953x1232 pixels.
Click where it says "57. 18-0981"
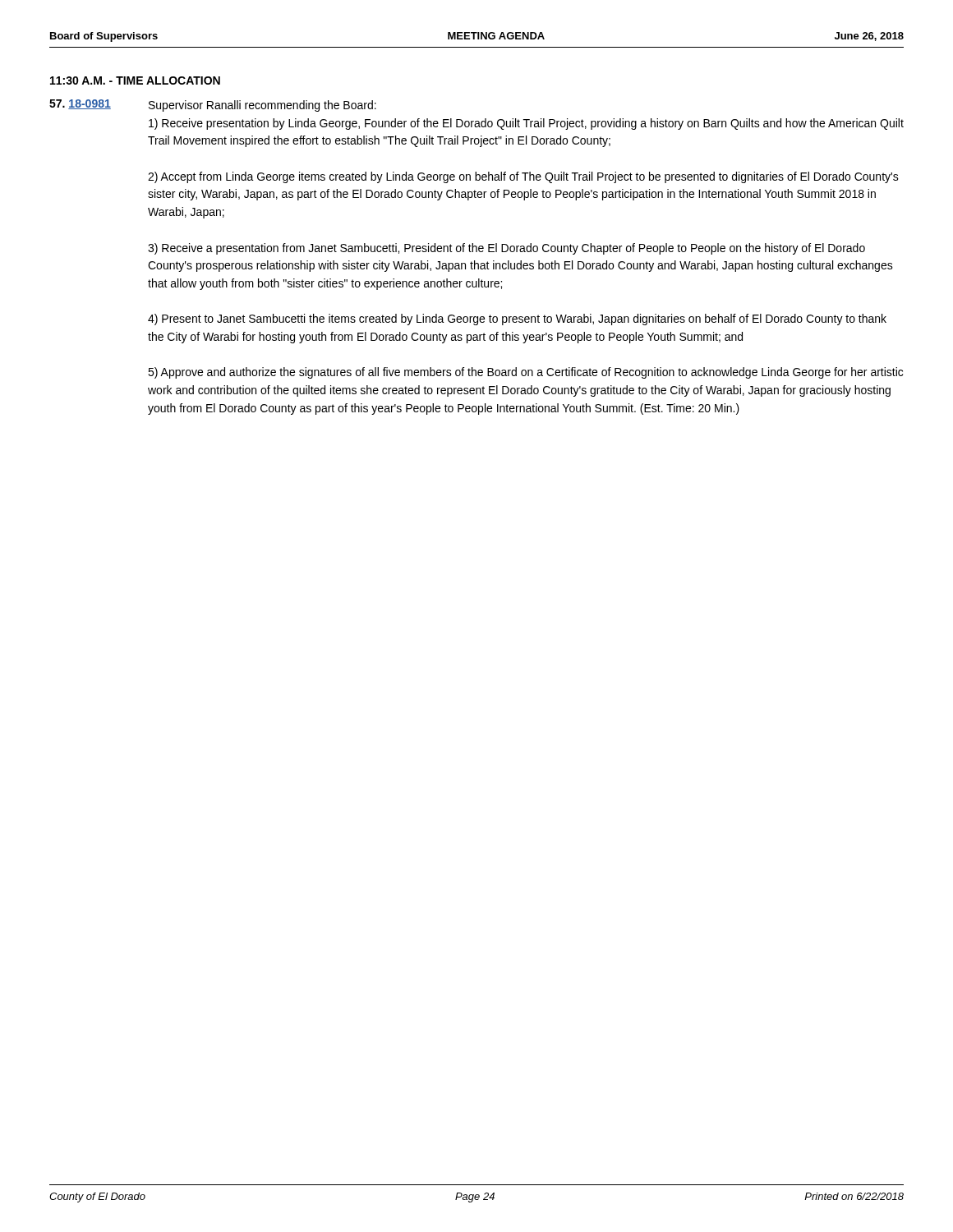80,103
